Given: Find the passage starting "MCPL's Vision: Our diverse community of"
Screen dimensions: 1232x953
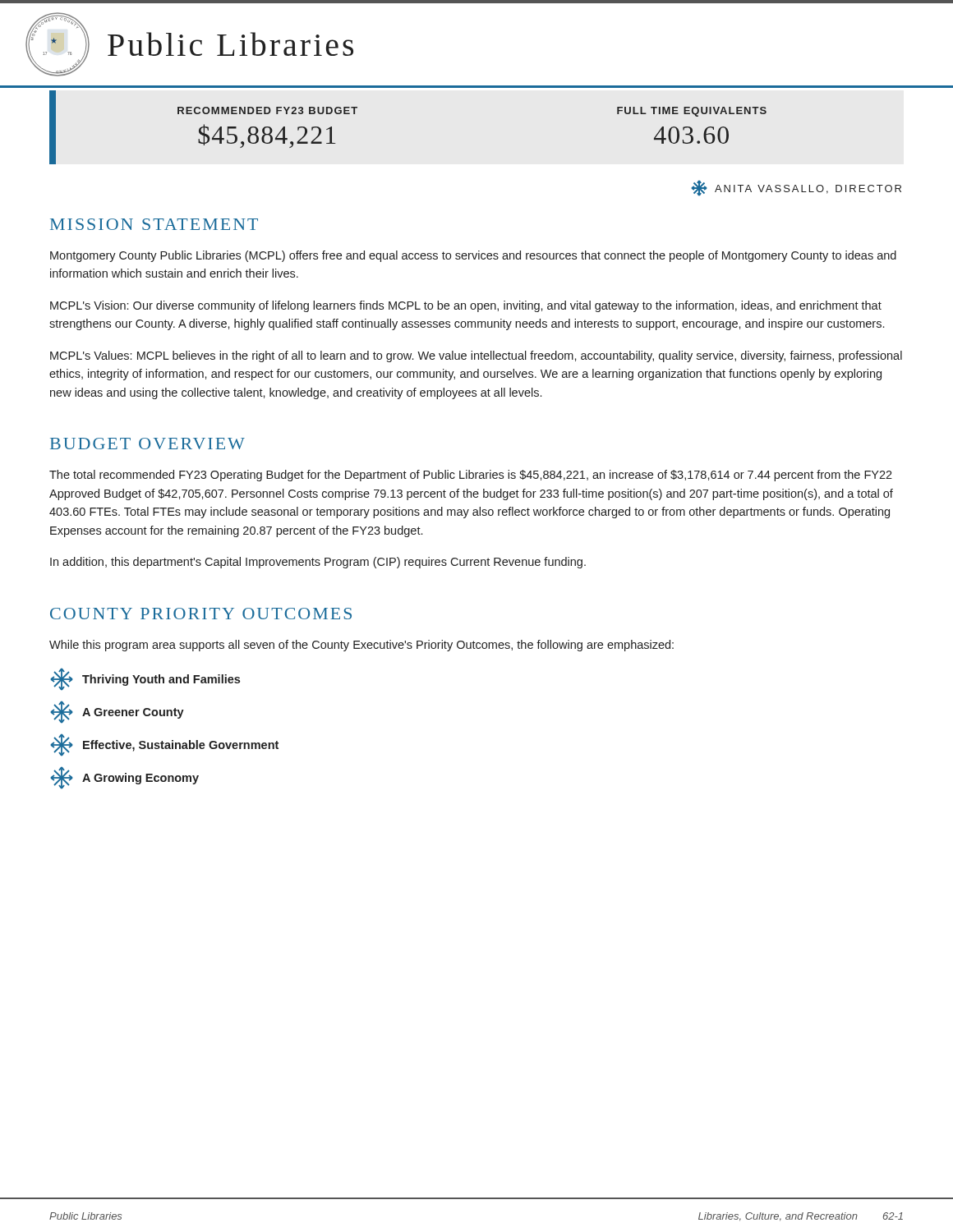Looking at the screenshot, I should click(467, 315).
